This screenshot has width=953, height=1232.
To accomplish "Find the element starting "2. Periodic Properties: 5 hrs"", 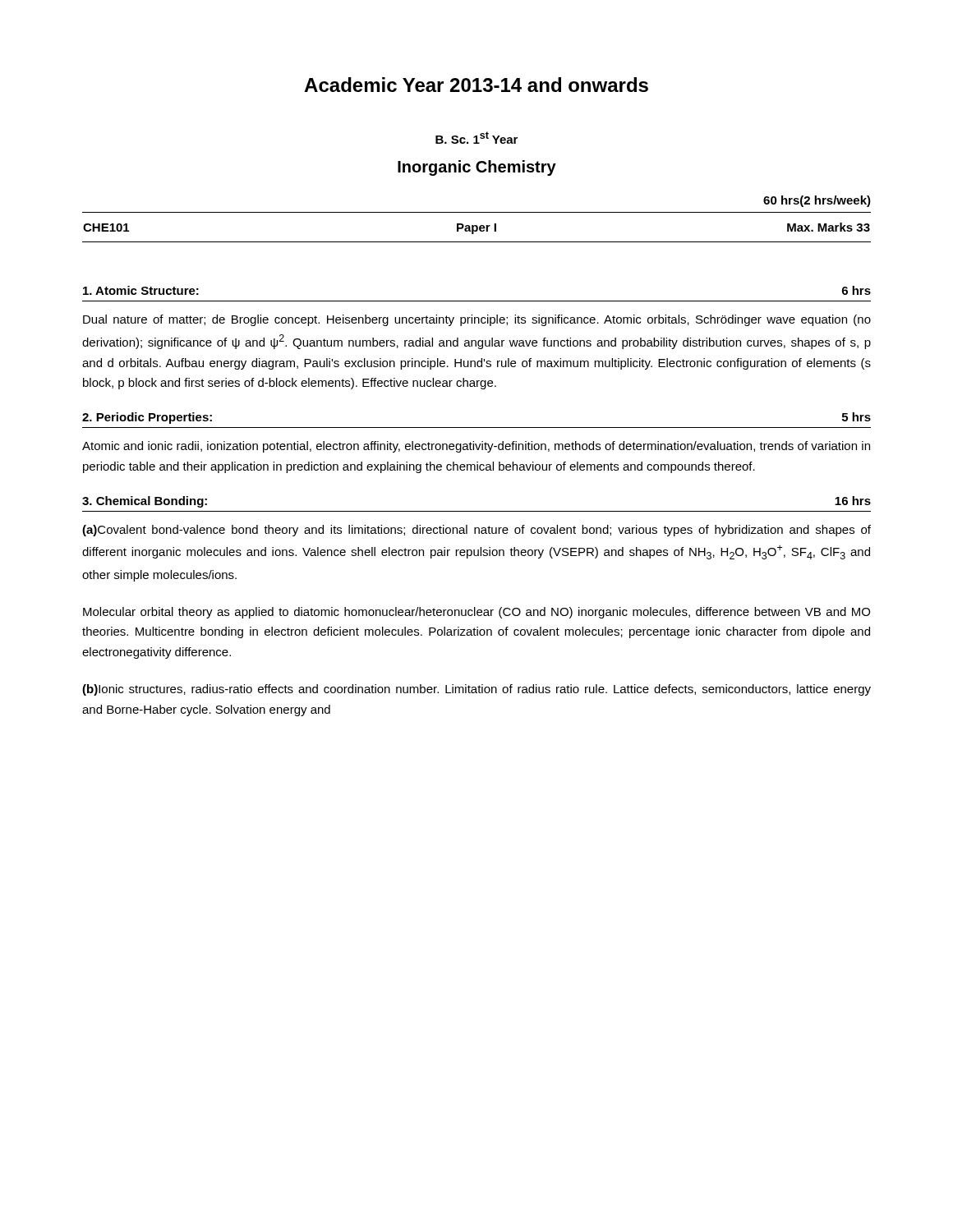I will pyautogui.click(x=476, y=417).
